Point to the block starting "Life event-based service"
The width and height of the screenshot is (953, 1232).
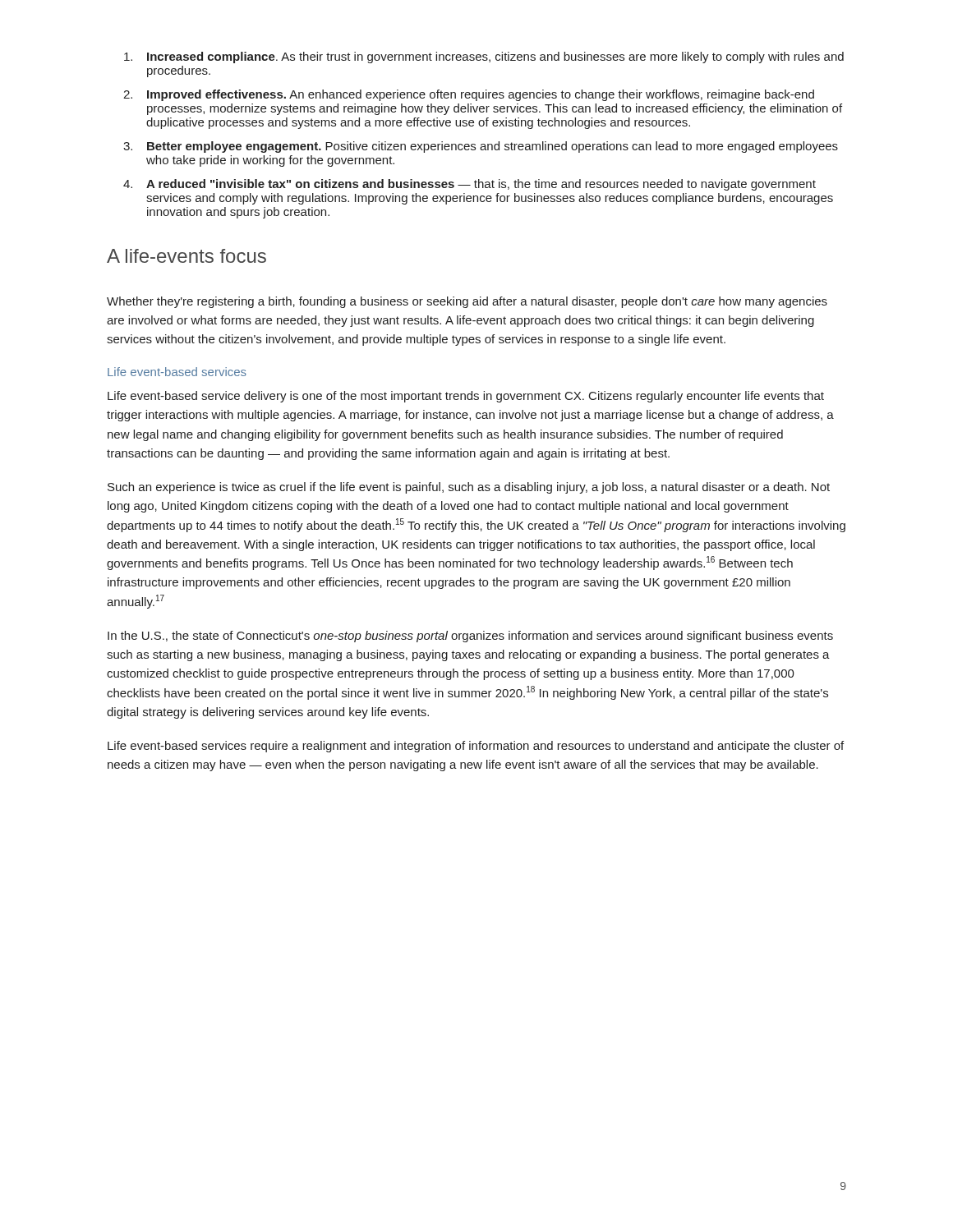point(470,424)
